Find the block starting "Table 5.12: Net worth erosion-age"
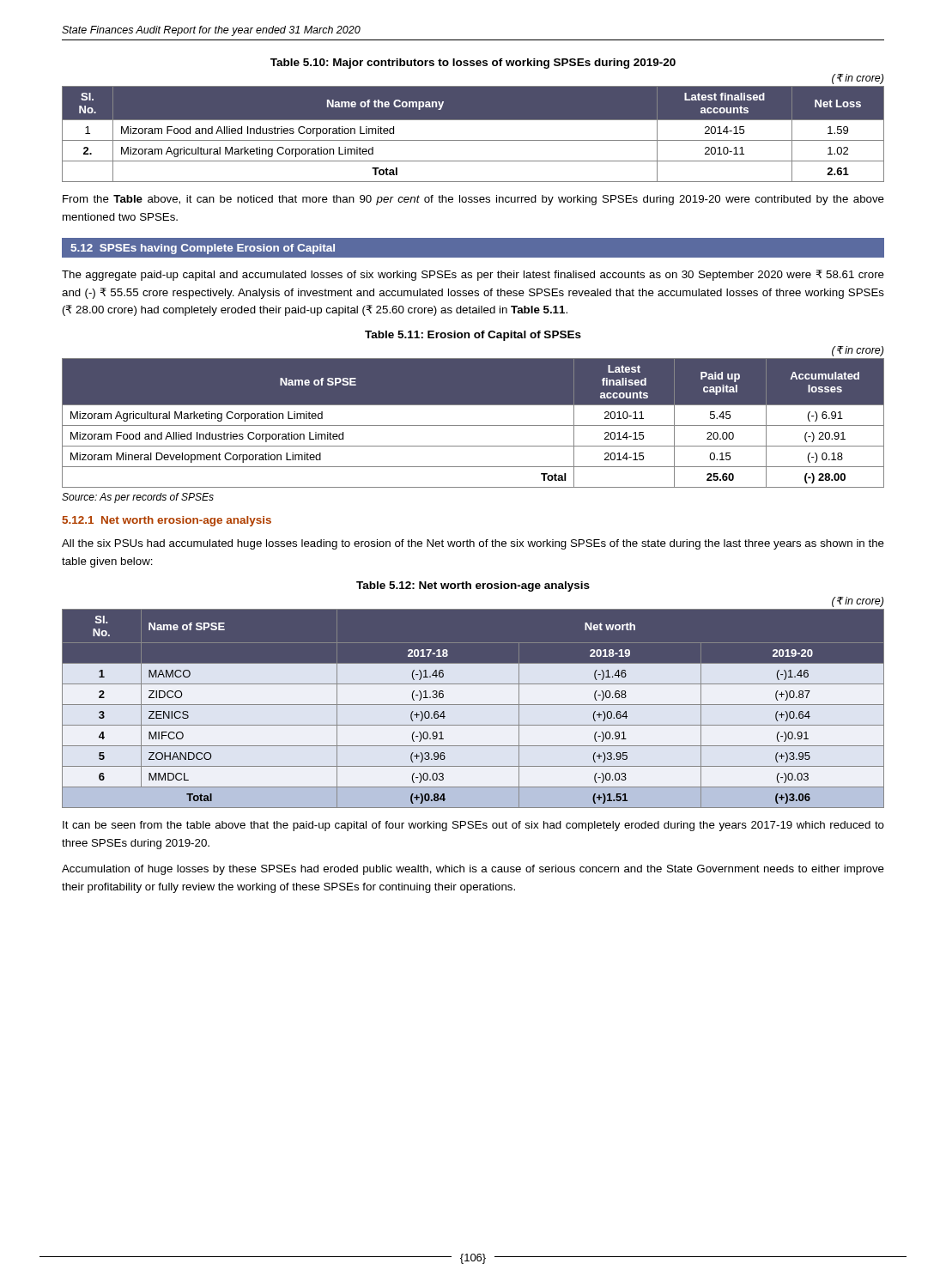The width and height of the screenshot is (946, 1288). tap(473, 585)
